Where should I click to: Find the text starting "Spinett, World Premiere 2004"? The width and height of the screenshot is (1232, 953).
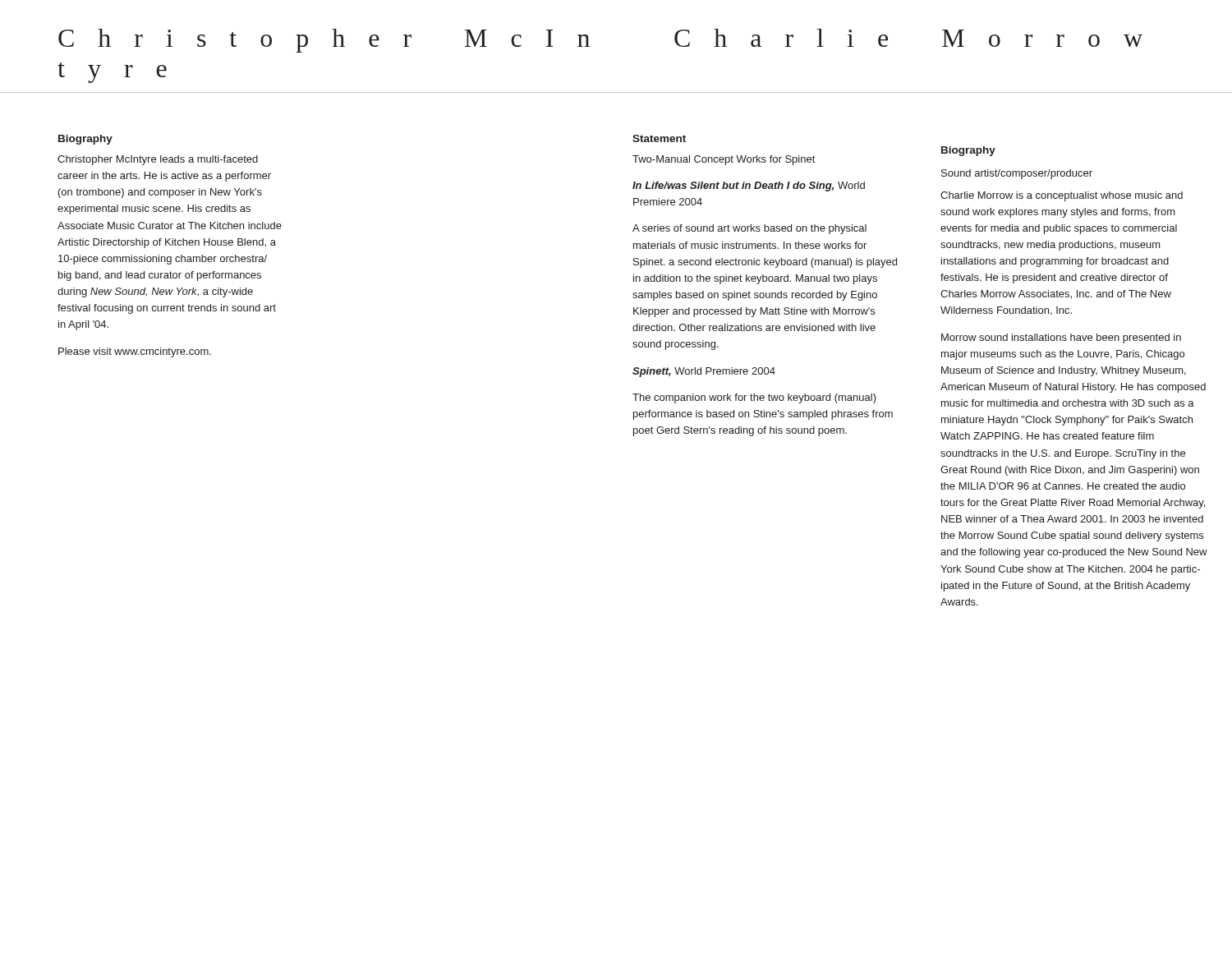click(x=766, y=371)
